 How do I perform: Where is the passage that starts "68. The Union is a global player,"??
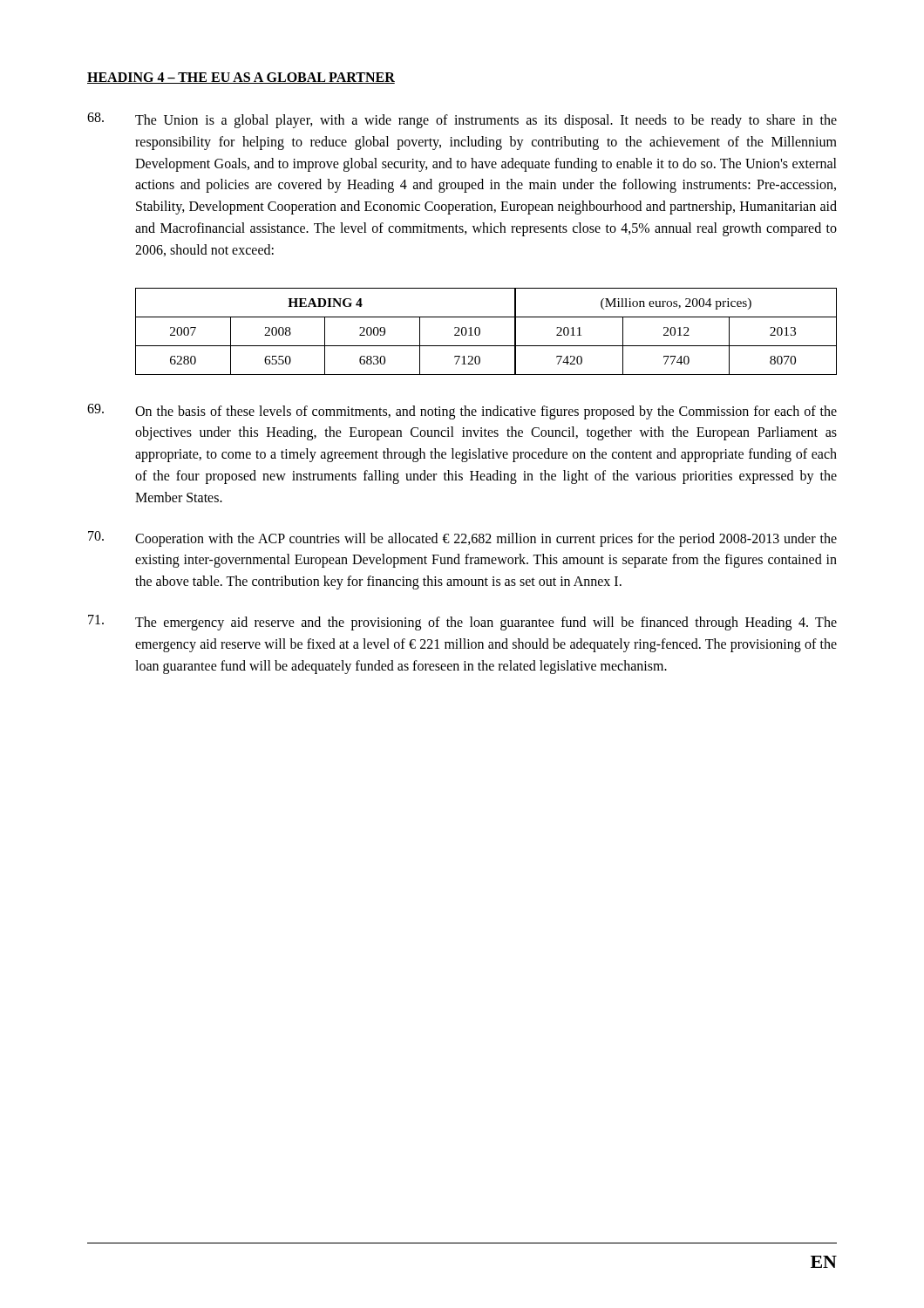[462, 186]
